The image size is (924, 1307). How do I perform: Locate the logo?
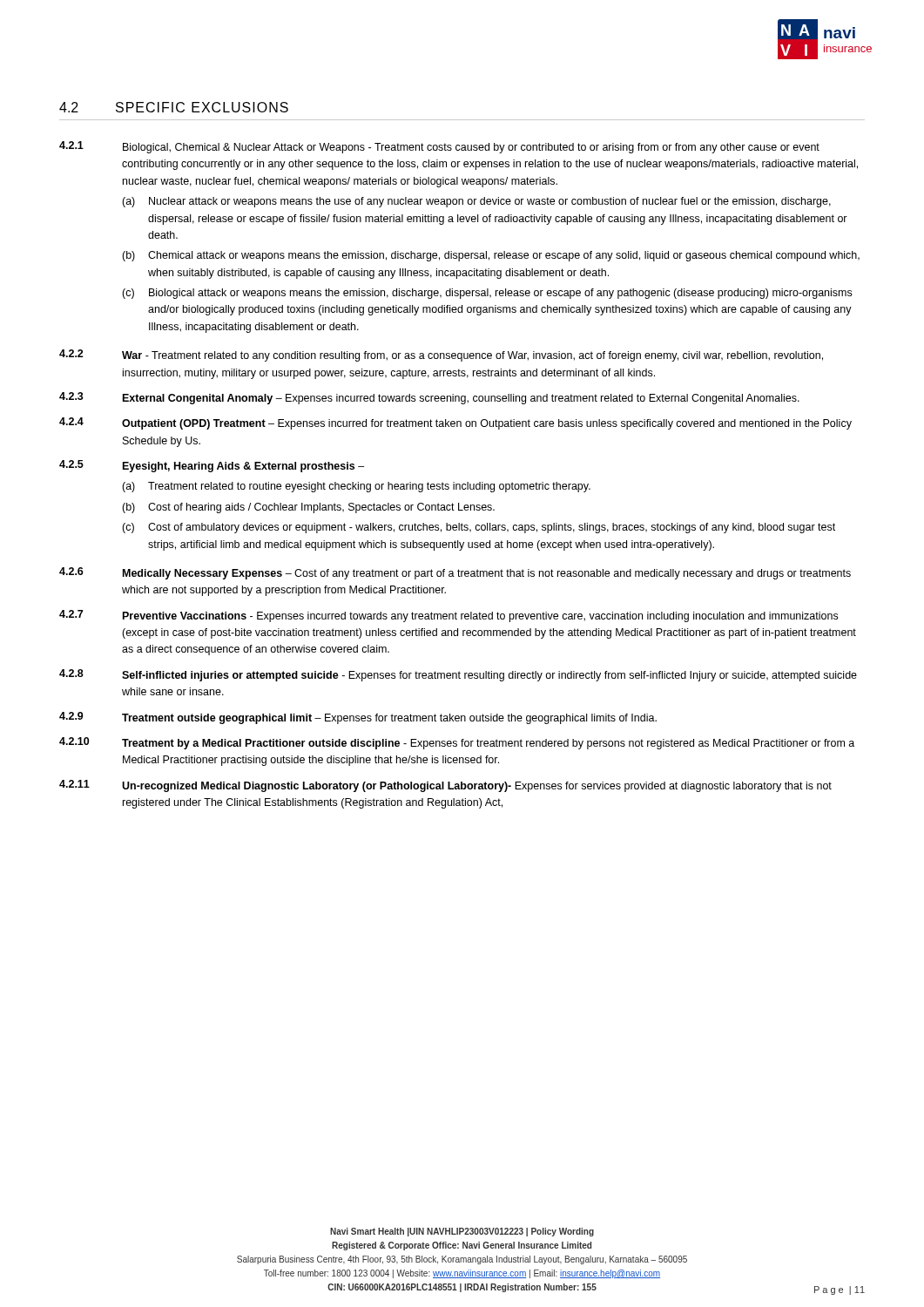point(834,40)
